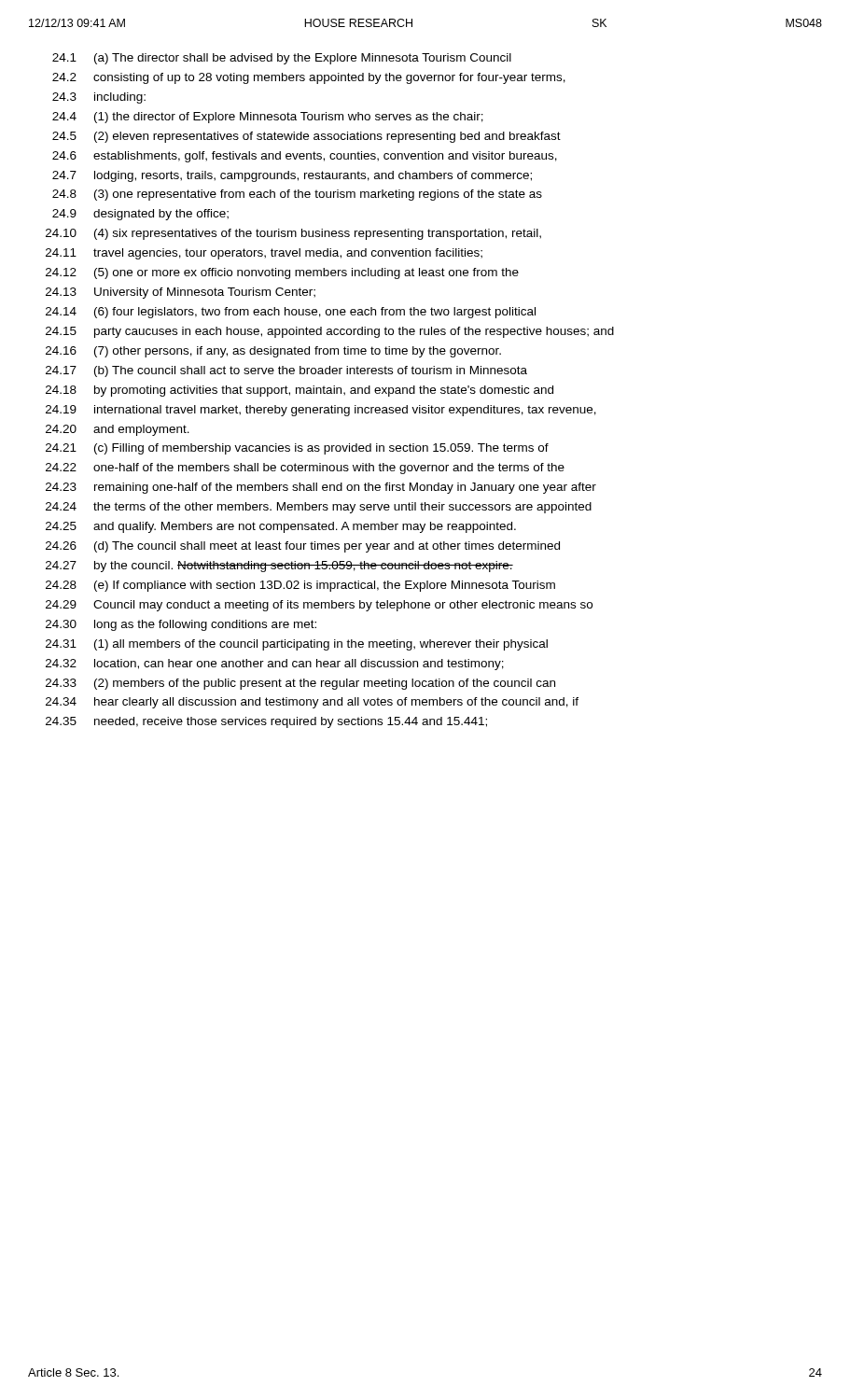Point to the text starting "24.12 (5) one or more ex"
This screenshot has width=850, height=1400.
[x=425, y=273]
